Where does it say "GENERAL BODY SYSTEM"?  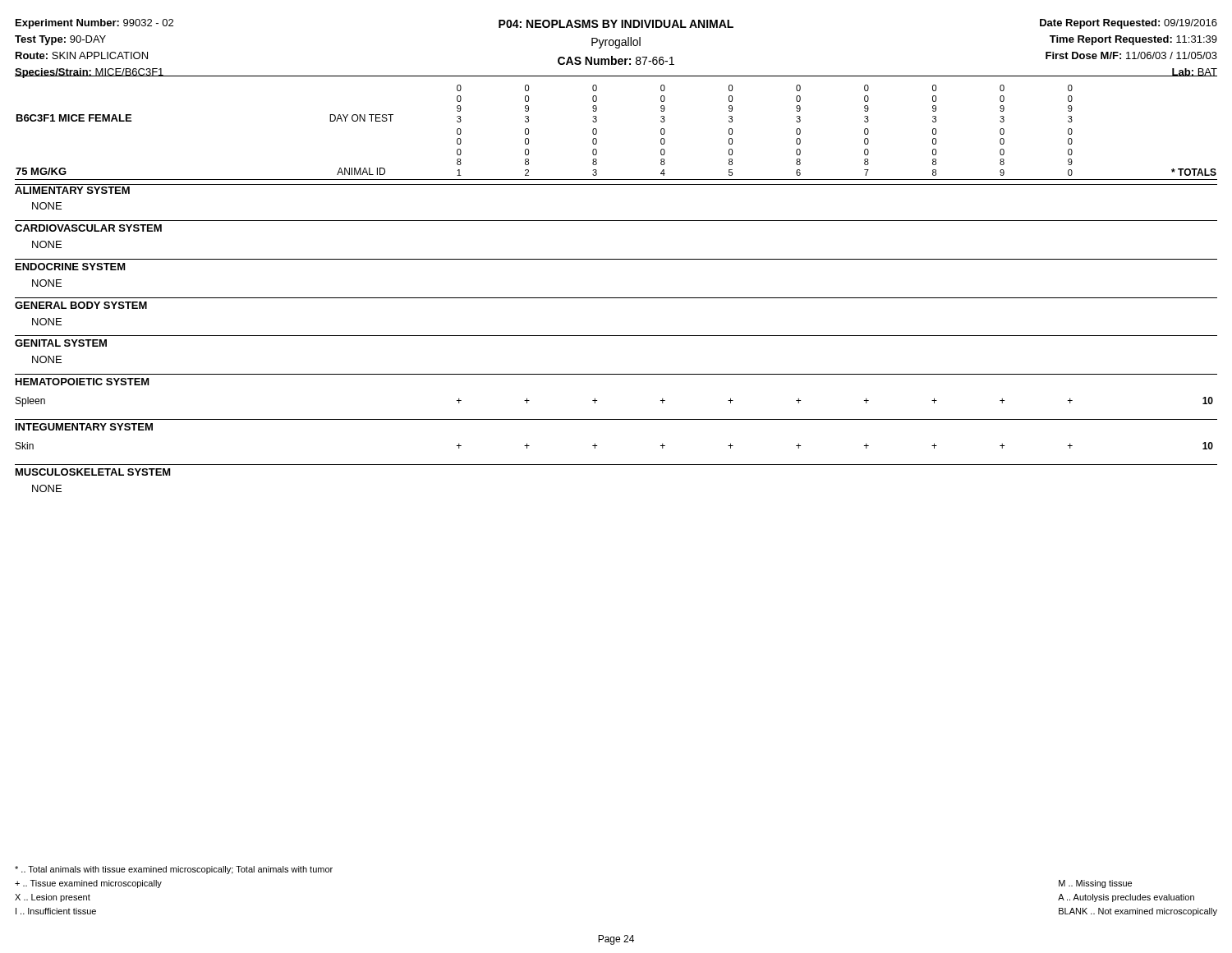[81, 305]
